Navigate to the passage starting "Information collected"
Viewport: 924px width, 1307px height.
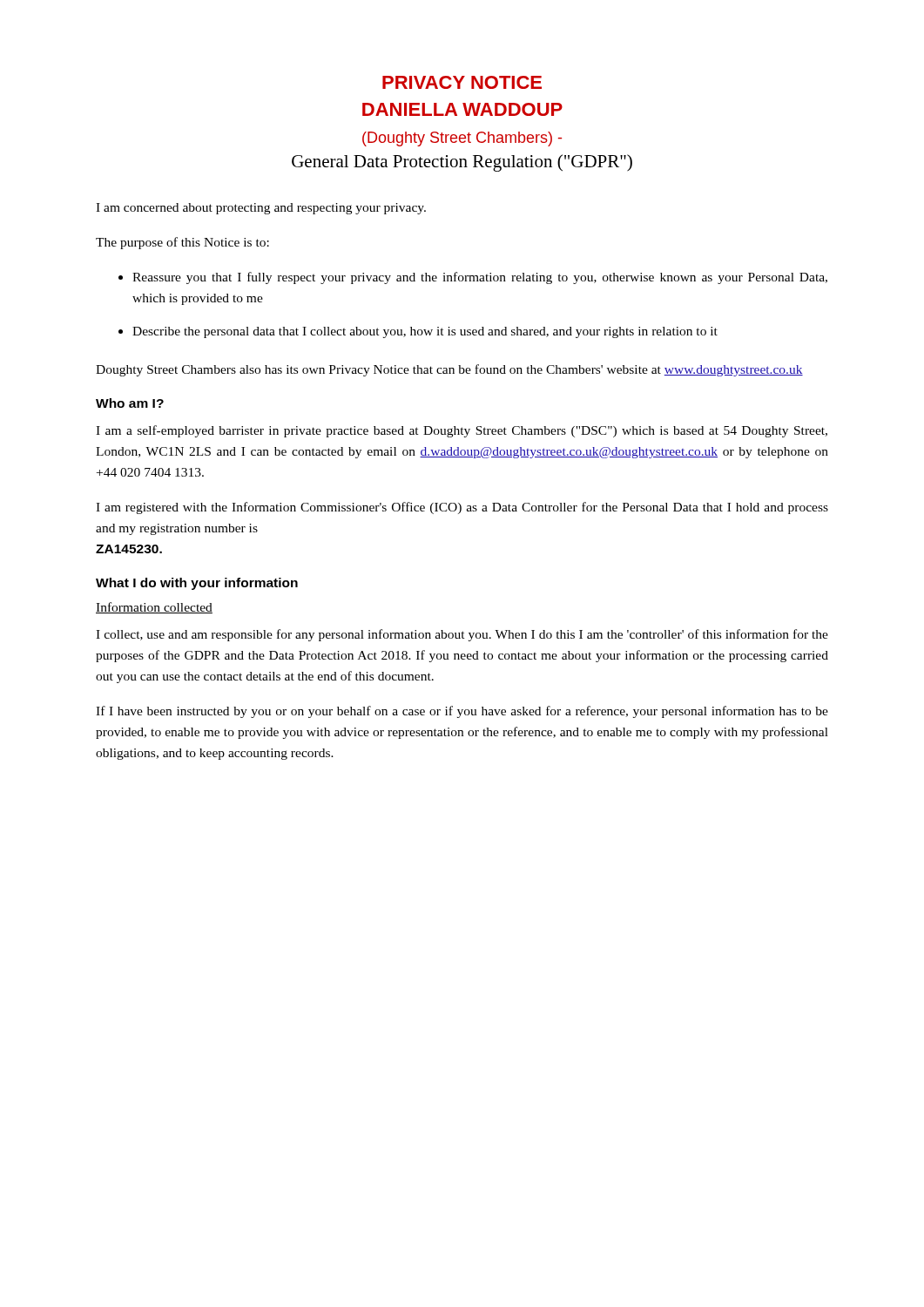[154, 607]
